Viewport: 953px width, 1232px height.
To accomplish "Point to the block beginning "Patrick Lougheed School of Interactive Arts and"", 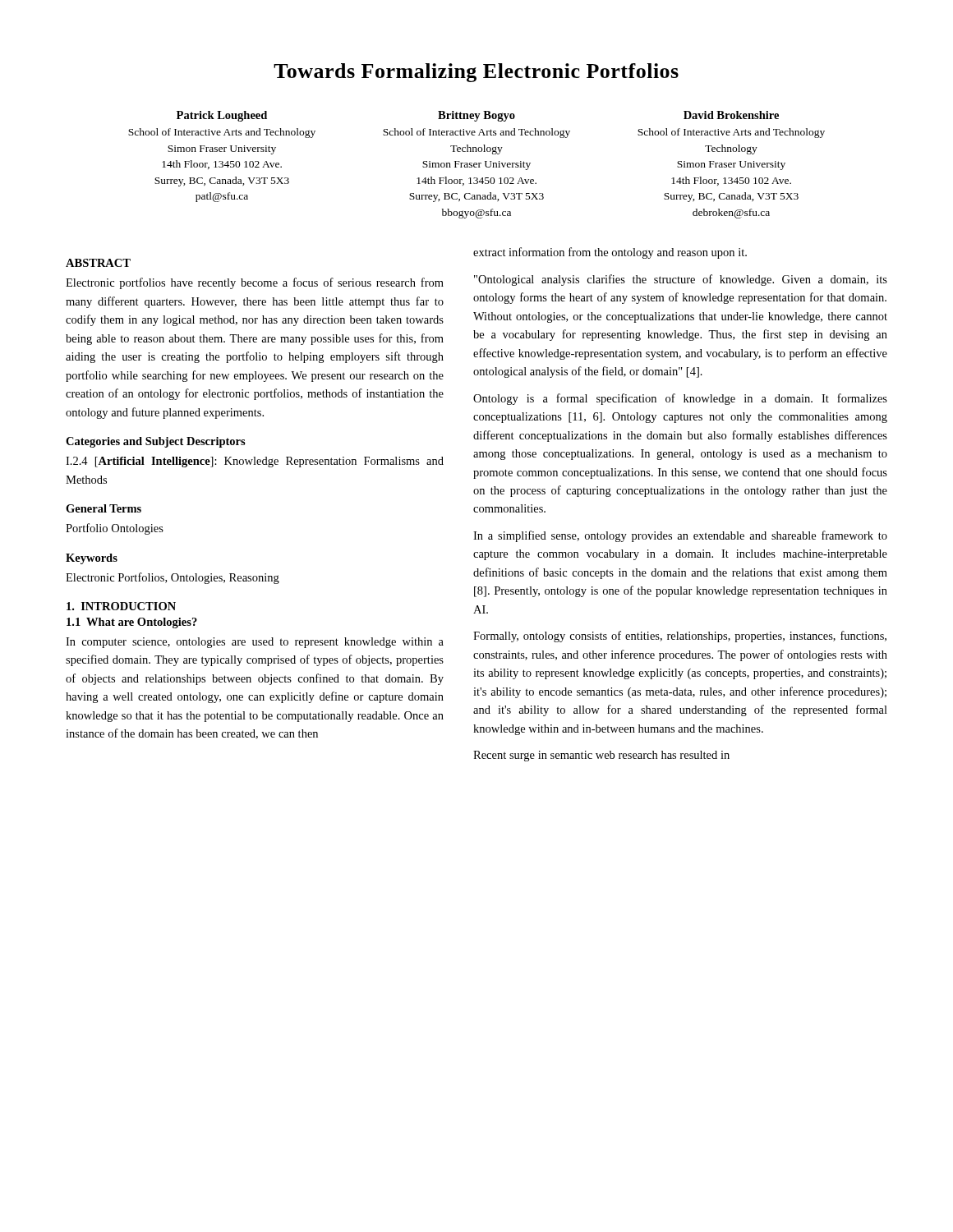I will 222,155.
